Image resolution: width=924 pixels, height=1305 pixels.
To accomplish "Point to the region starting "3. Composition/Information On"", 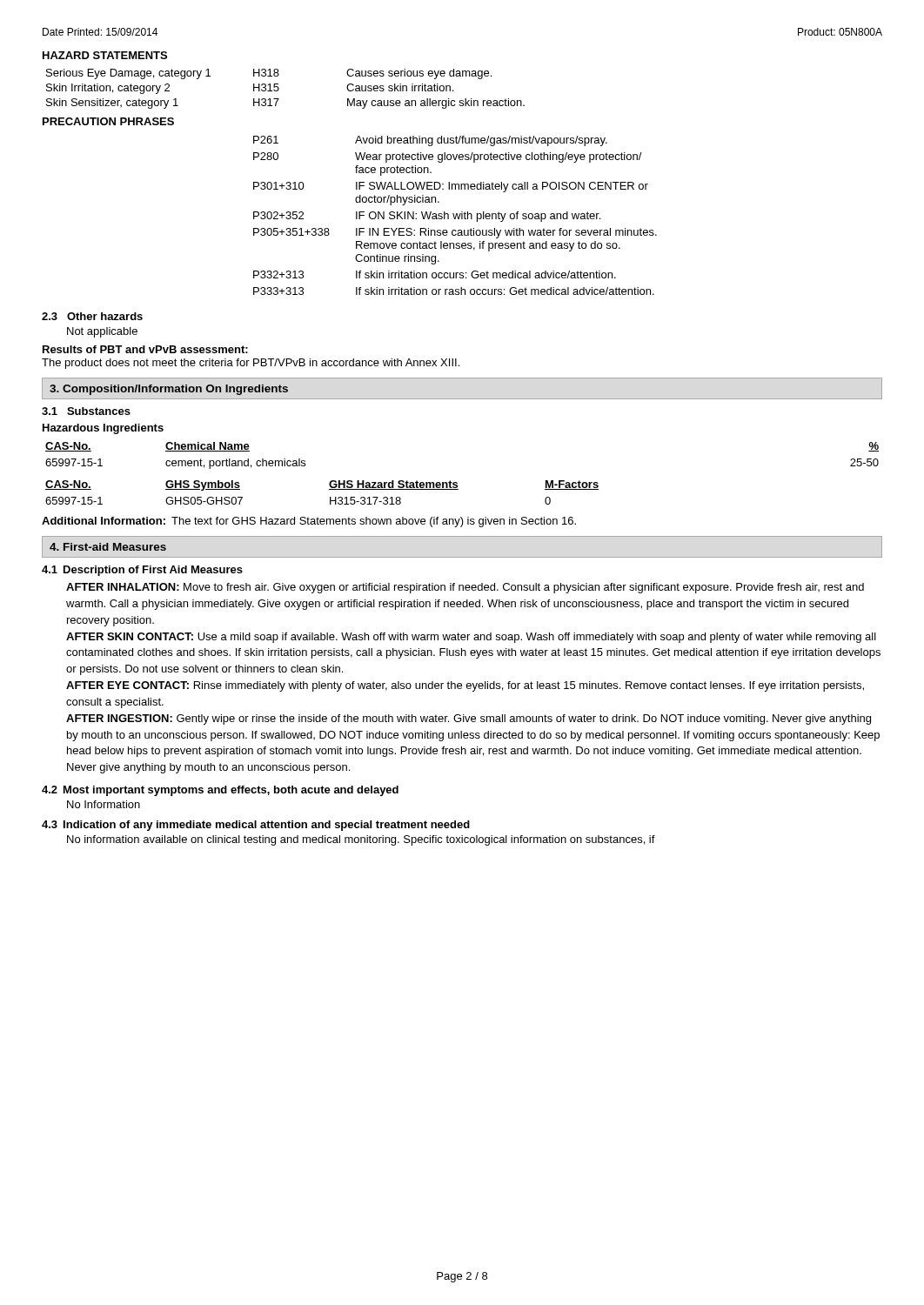I will point(169,388).
